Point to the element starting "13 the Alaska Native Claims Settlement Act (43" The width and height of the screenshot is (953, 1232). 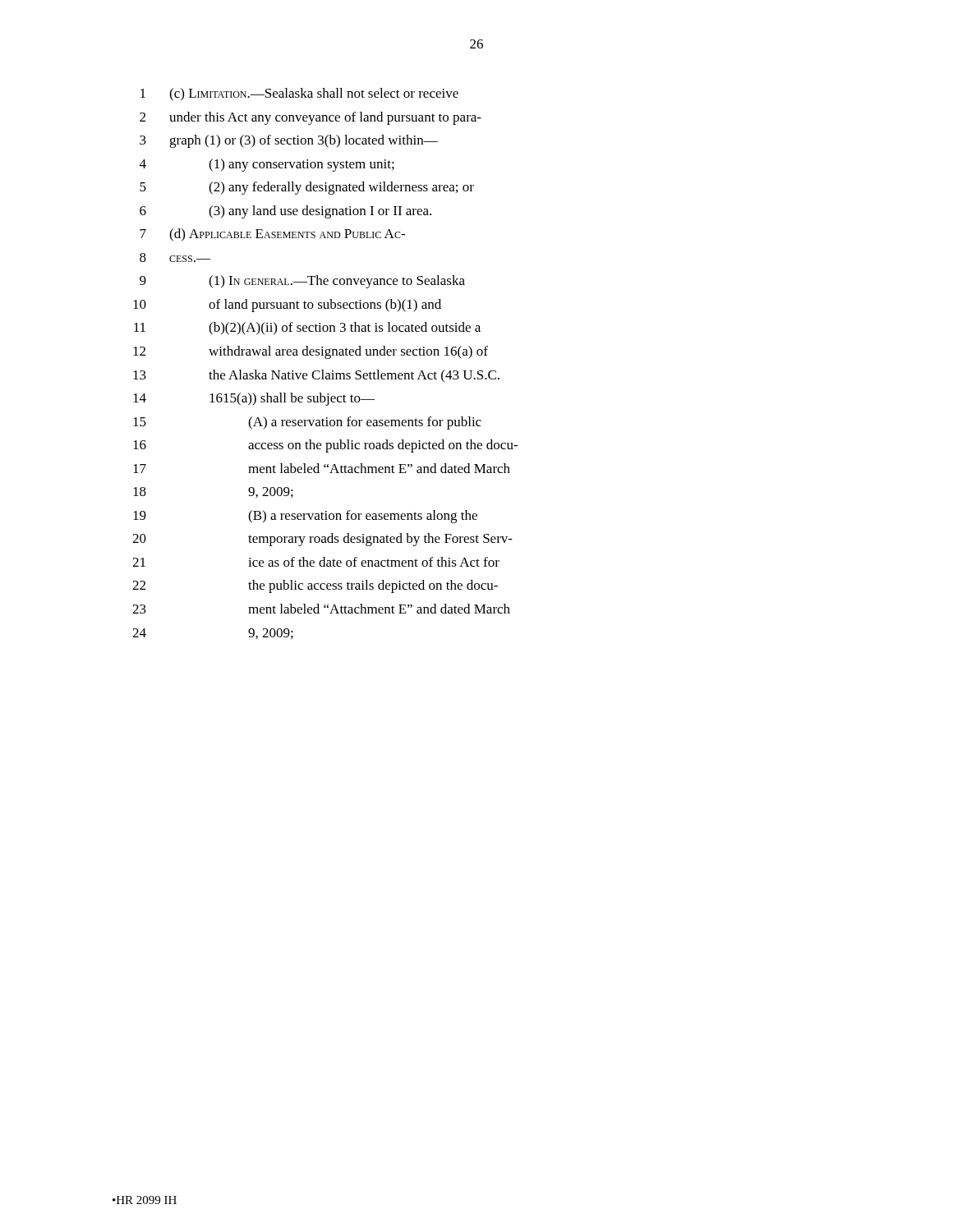495,375
